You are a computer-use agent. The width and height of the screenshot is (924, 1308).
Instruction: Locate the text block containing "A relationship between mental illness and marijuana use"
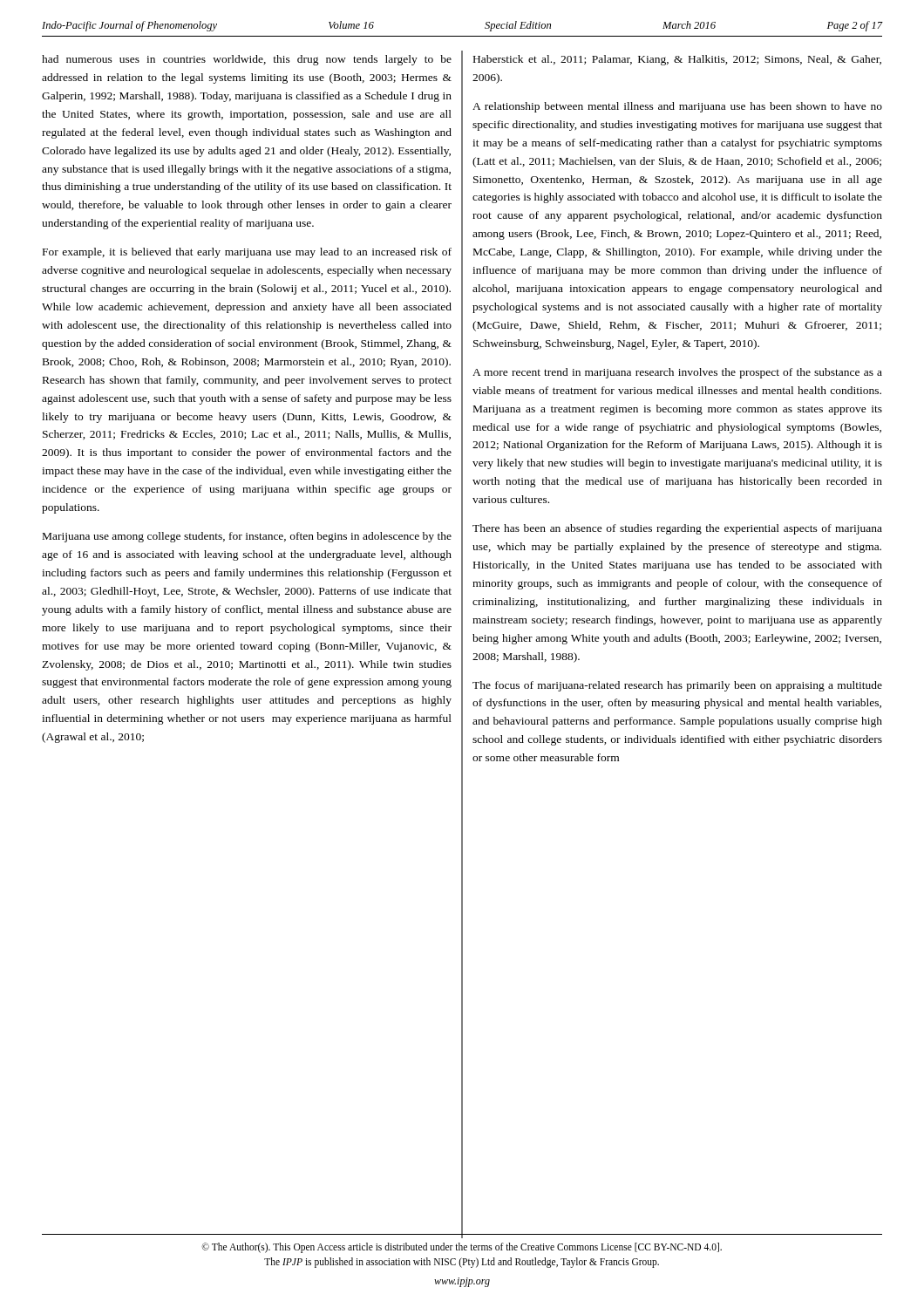(677, 225)
